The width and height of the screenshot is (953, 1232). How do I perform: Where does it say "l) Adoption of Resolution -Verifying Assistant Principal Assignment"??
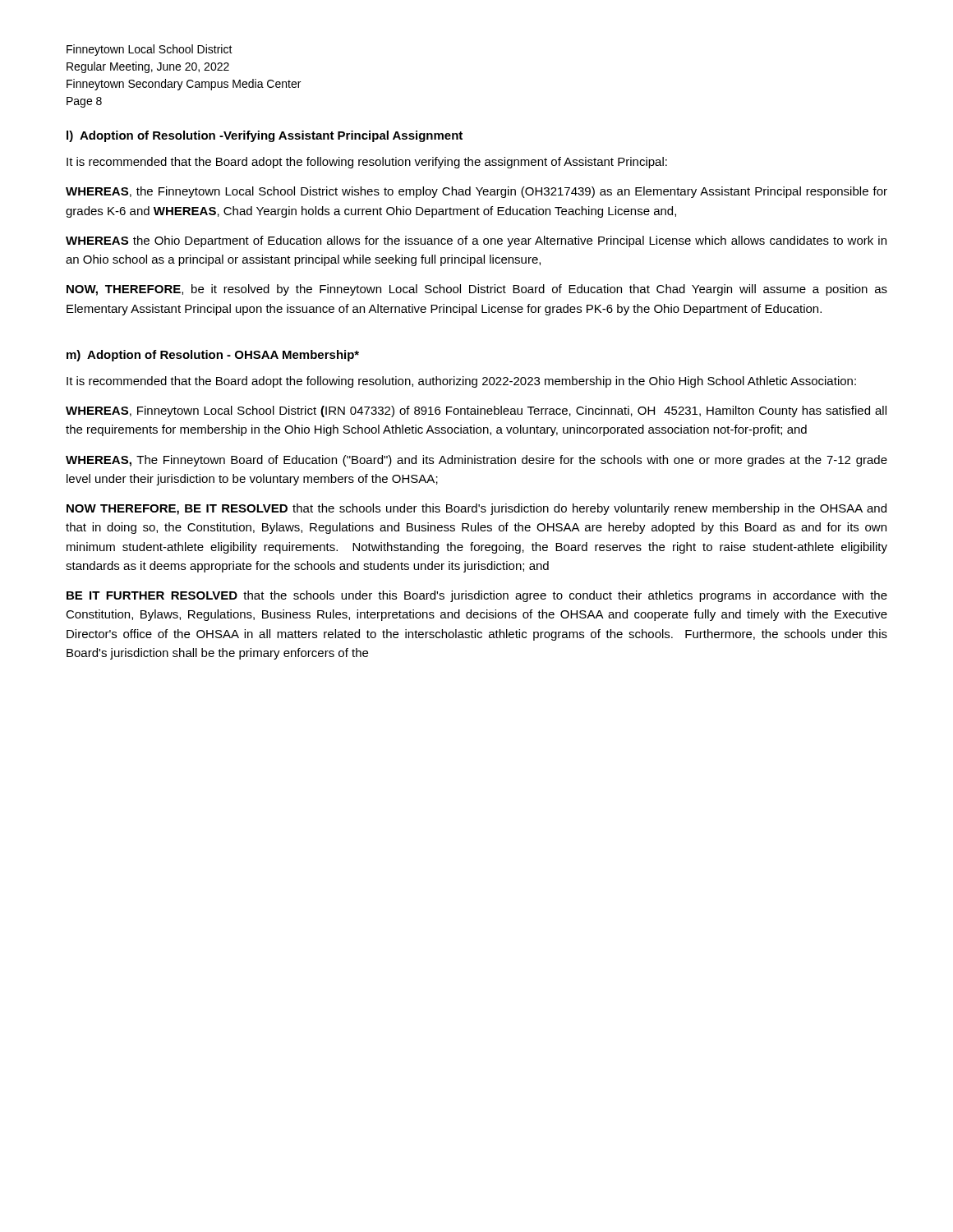click(264, 135)
